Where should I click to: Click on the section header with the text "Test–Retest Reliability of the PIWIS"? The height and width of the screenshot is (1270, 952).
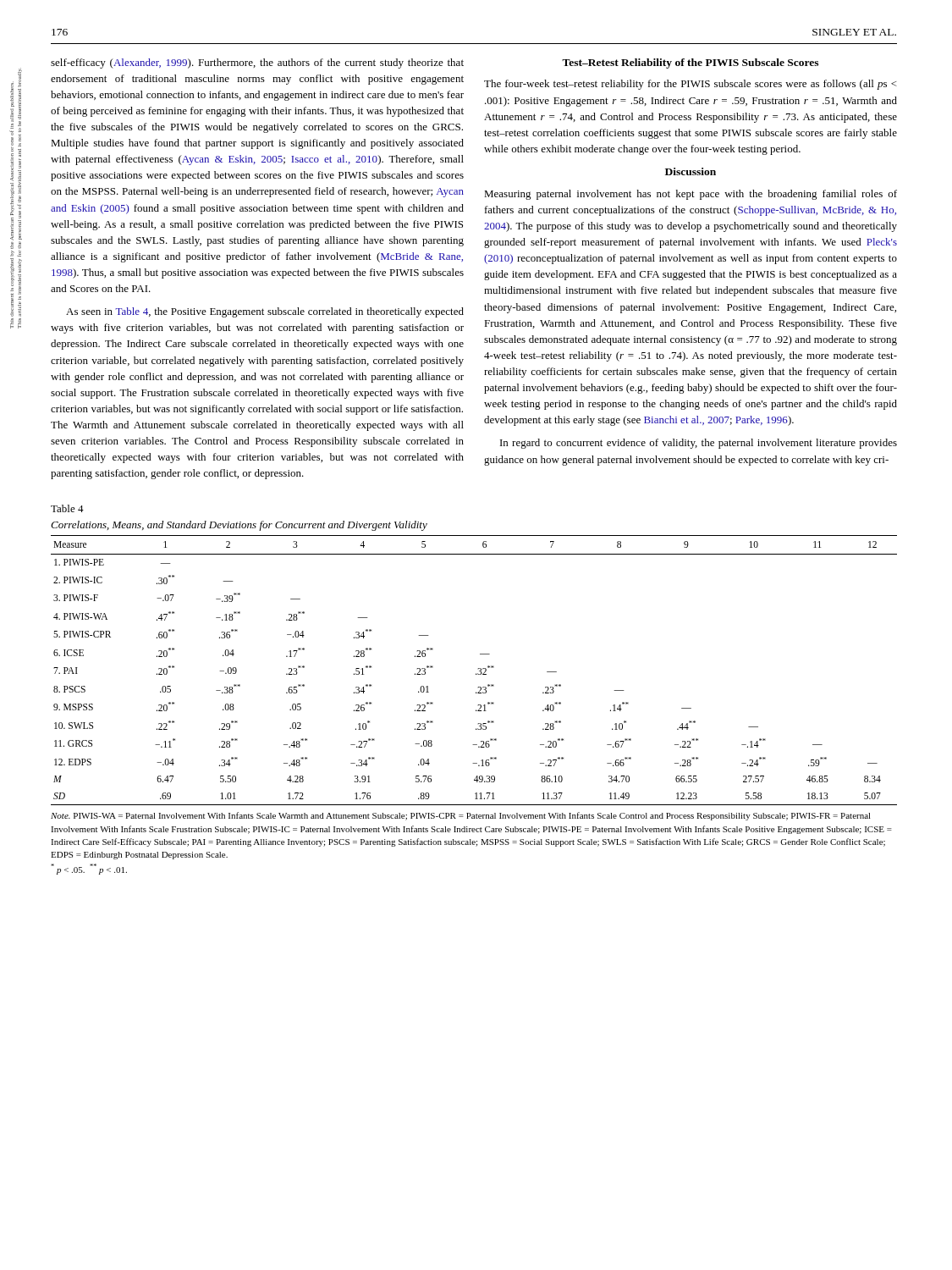tap(691, 62)
